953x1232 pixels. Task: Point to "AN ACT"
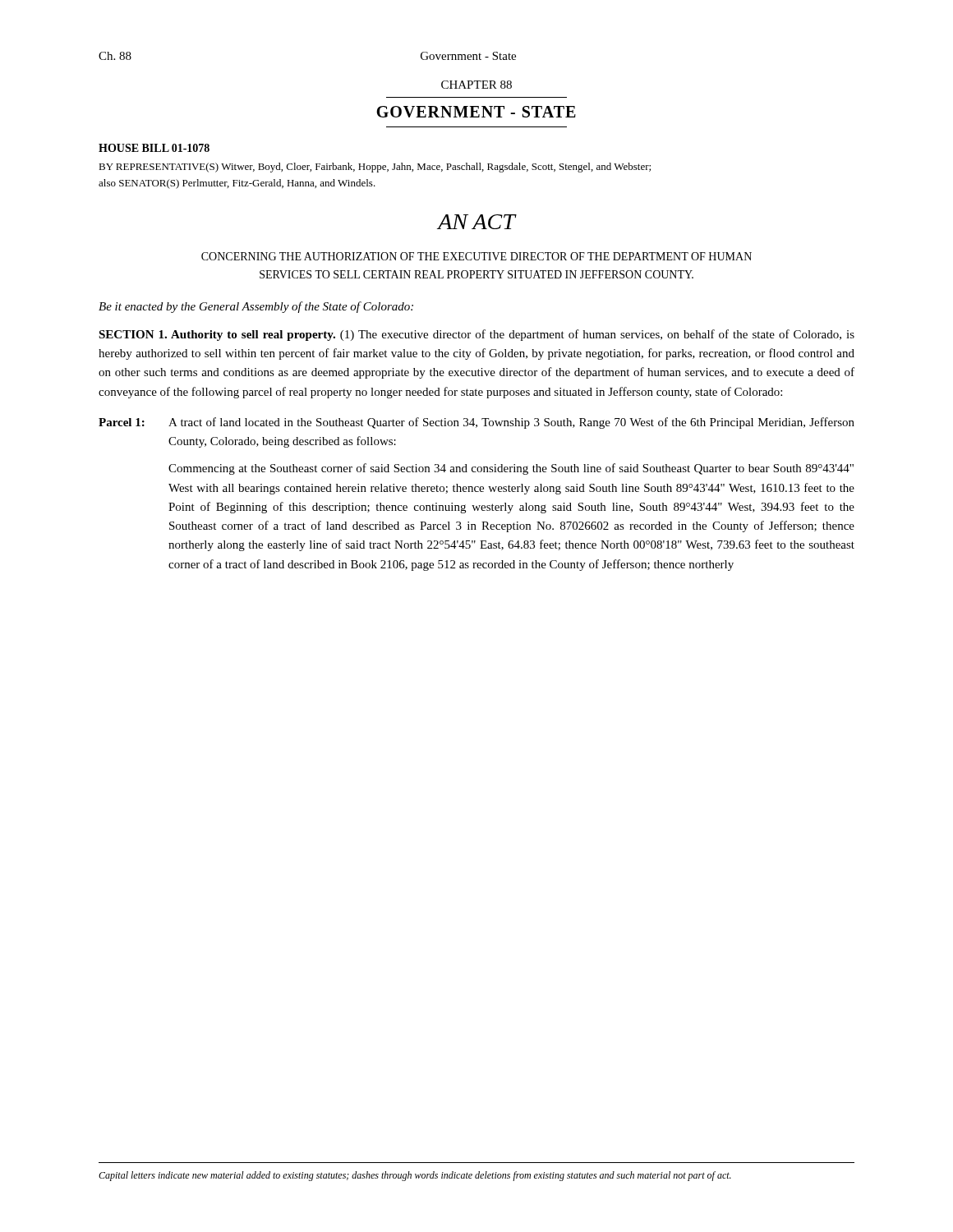click(476, 221)
